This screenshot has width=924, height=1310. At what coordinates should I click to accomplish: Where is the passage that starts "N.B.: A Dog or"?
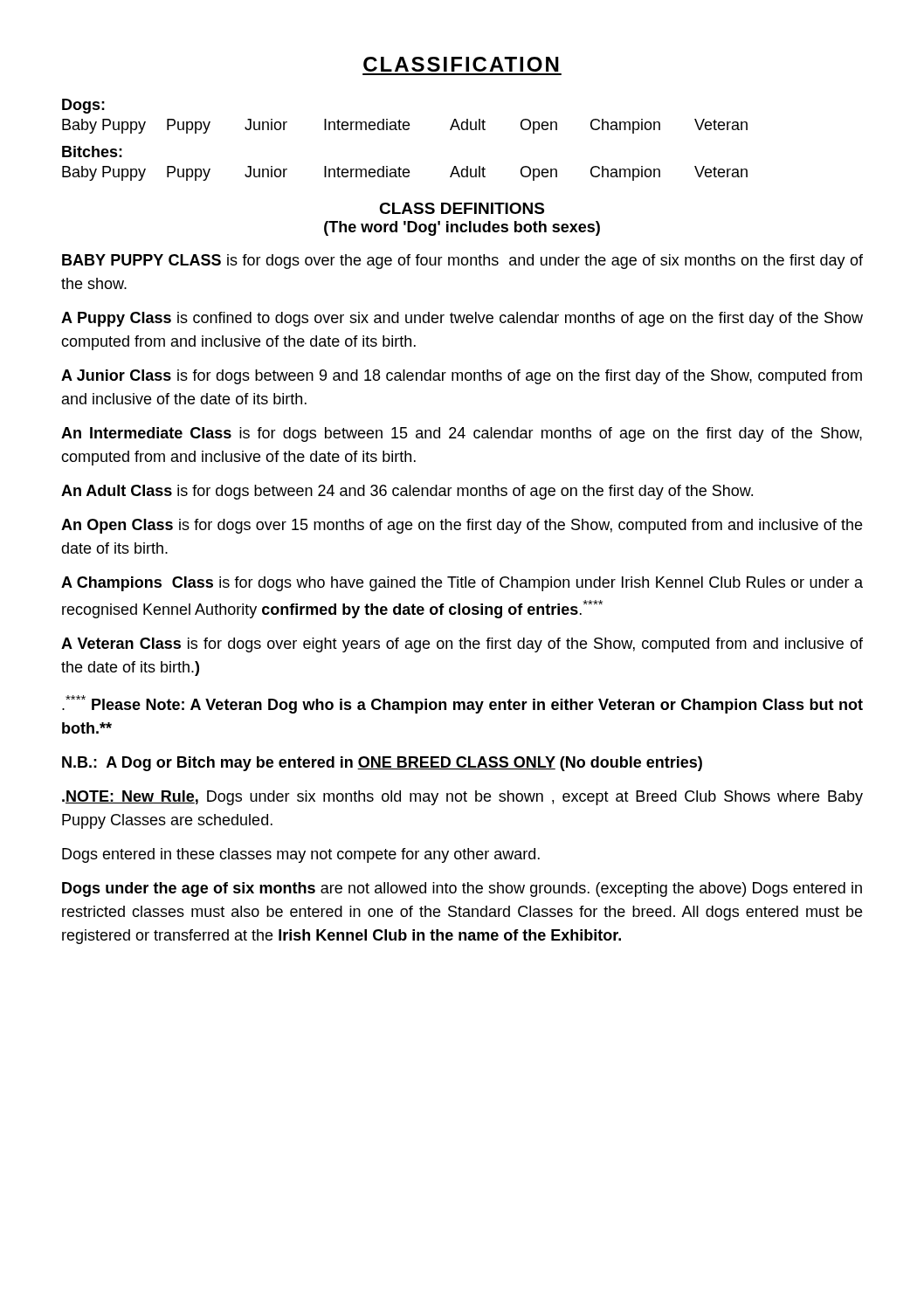(x=382, y=762)
